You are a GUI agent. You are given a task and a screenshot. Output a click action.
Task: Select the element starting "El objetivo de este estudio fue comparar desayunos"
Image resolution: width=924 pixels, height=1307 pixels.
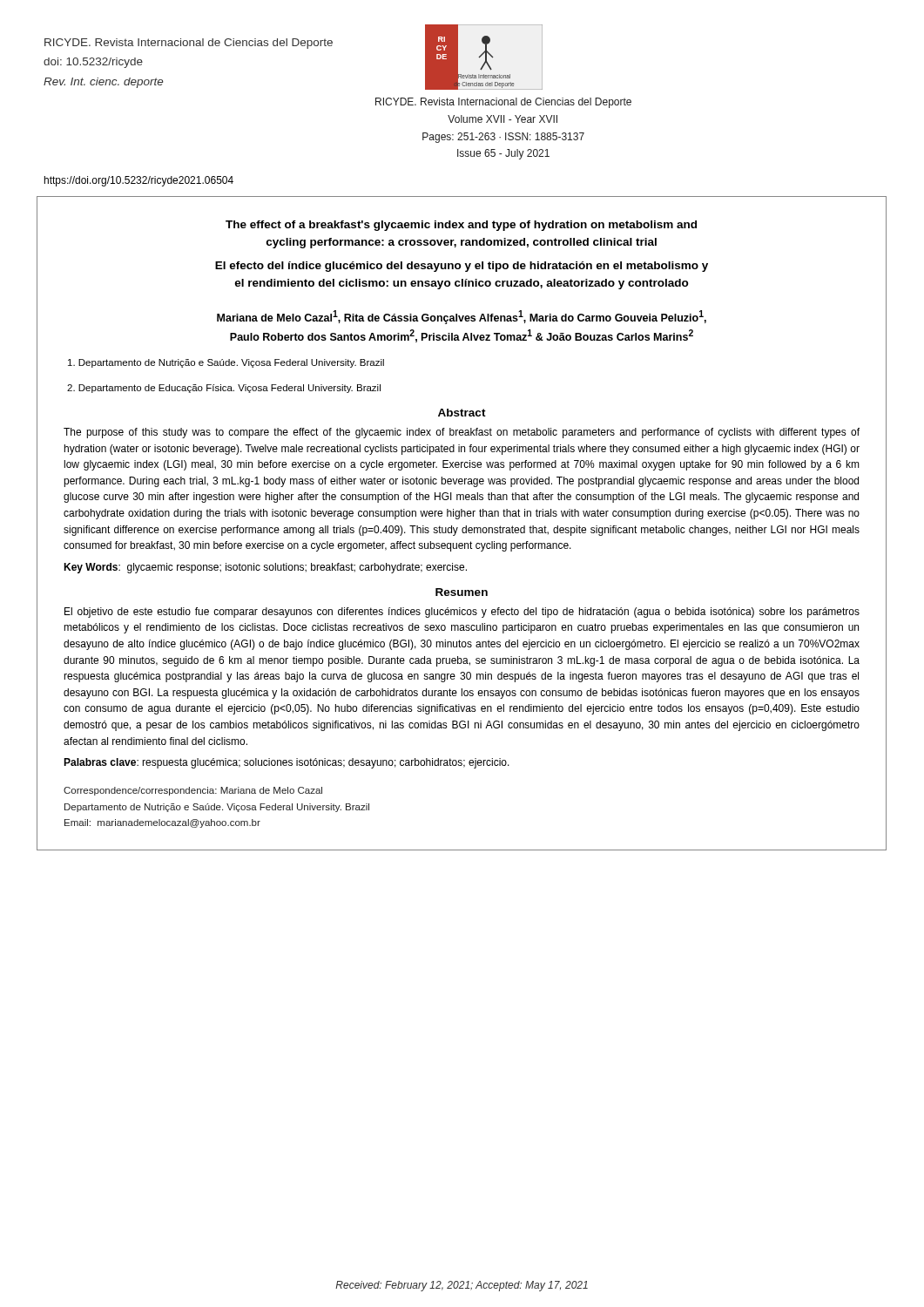coord(462,676)
